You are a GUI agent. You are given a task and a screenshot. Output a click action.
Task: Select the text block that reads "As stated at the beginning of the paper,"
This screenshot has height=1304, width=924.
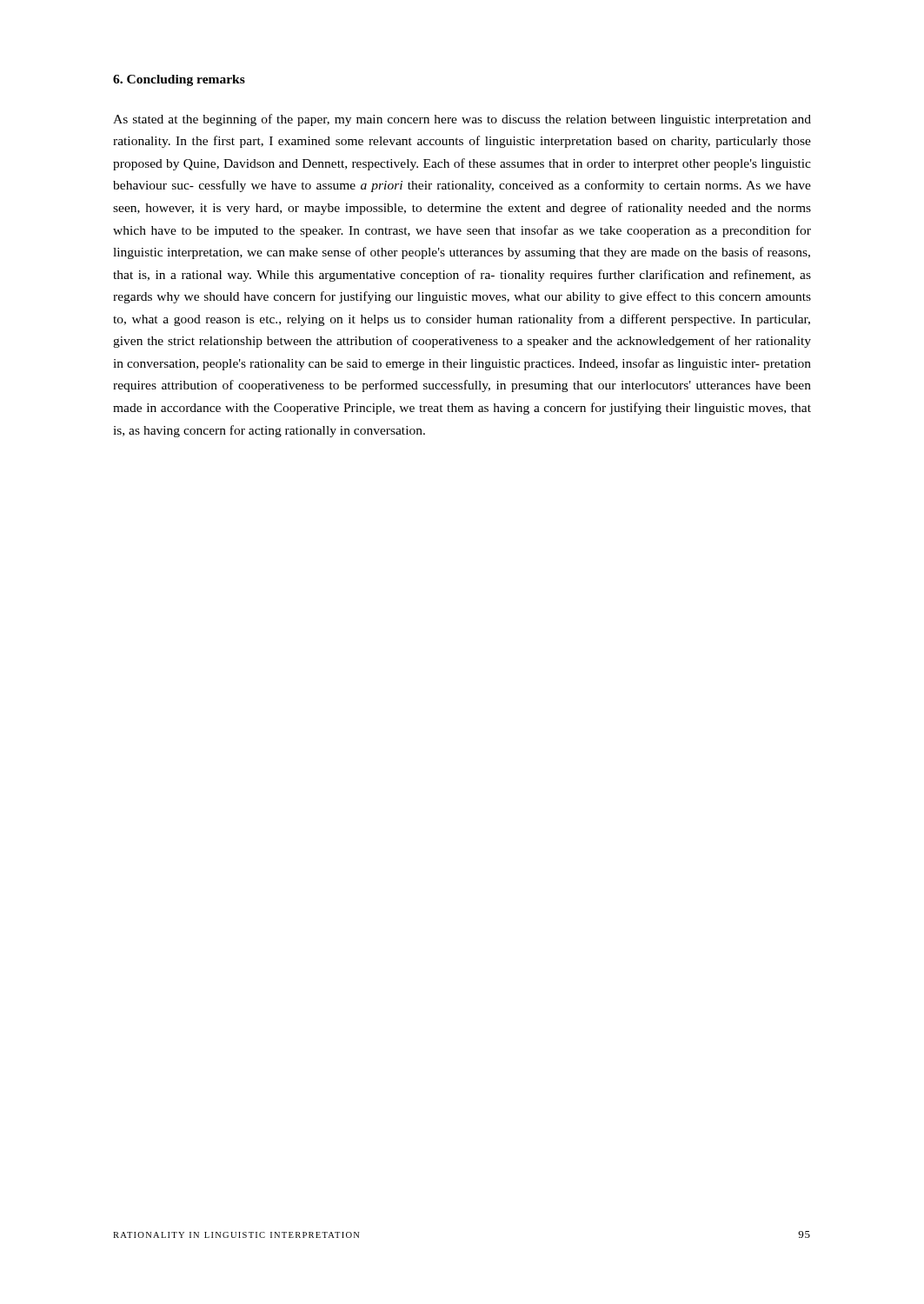pyautogui.click(x=462, y=274)
